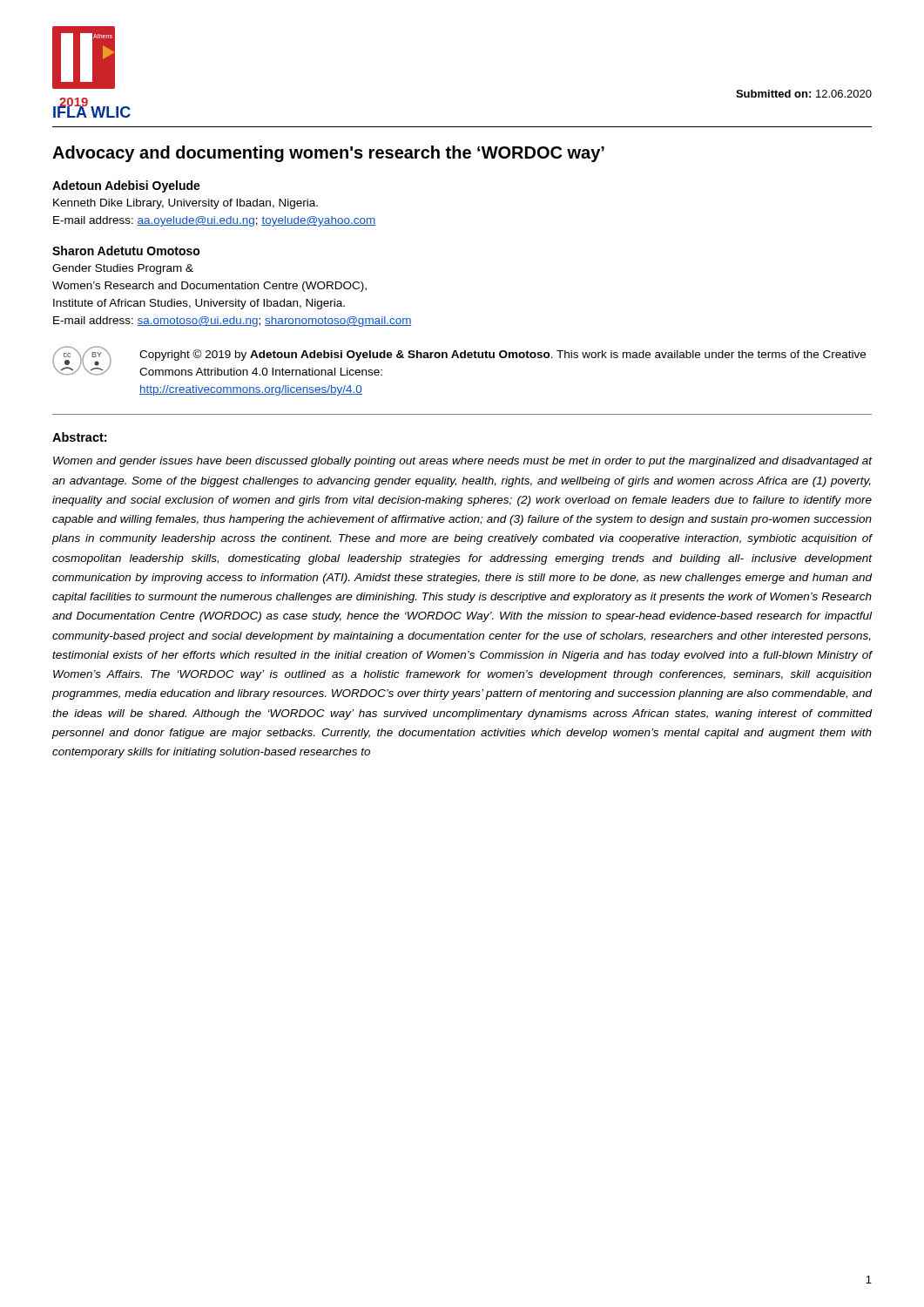
Task: Click on the text starting "Adetoun Adebisi Oyelude Kenneth Dike Library, University of"
Action: (126, 186)
